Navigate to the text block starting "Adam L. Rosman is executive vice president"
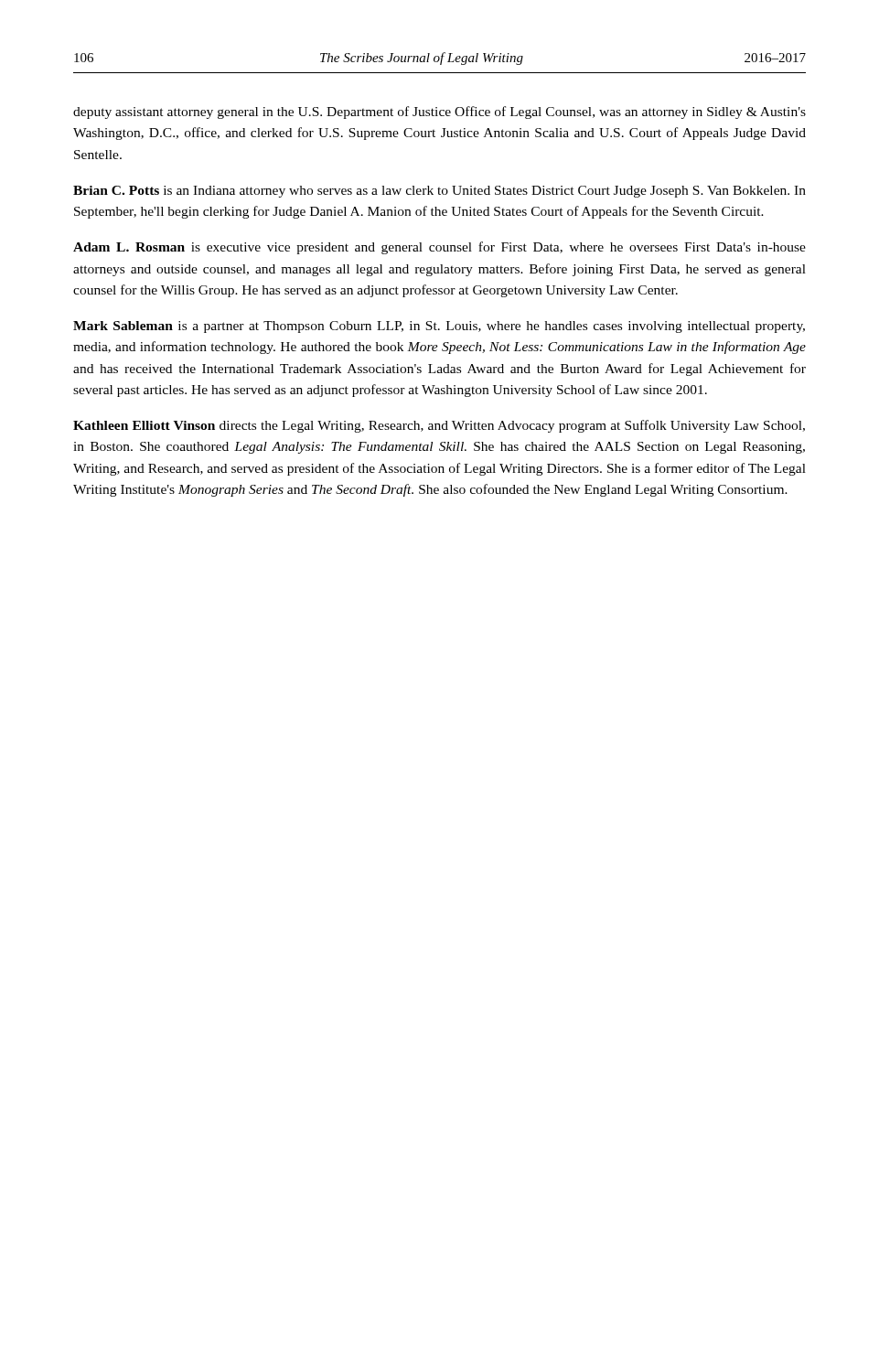Screen dimensions: 1372x879 [x=440, y=268]
